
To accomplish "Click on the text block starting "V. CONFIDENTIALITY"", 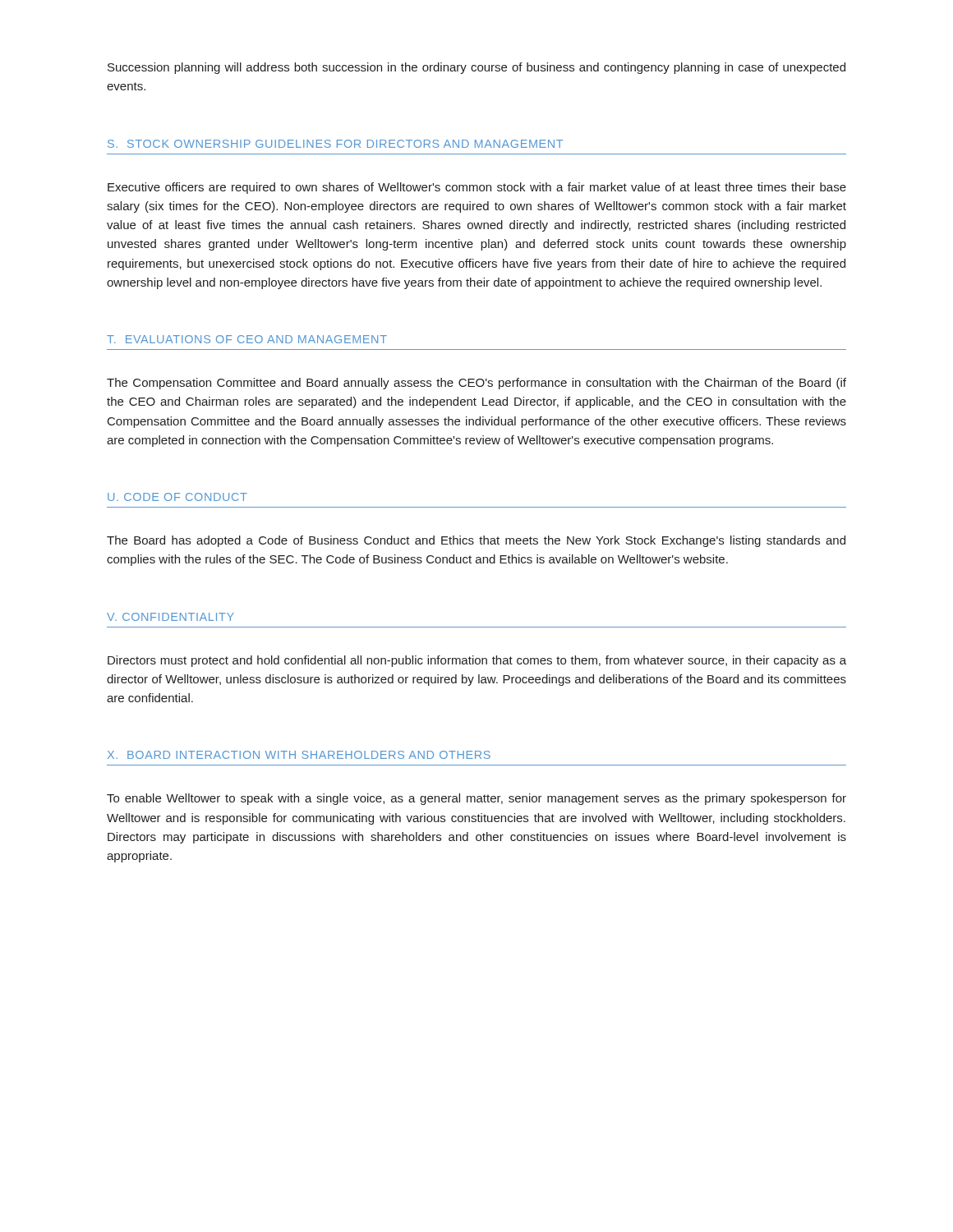I will click(171, 616).
